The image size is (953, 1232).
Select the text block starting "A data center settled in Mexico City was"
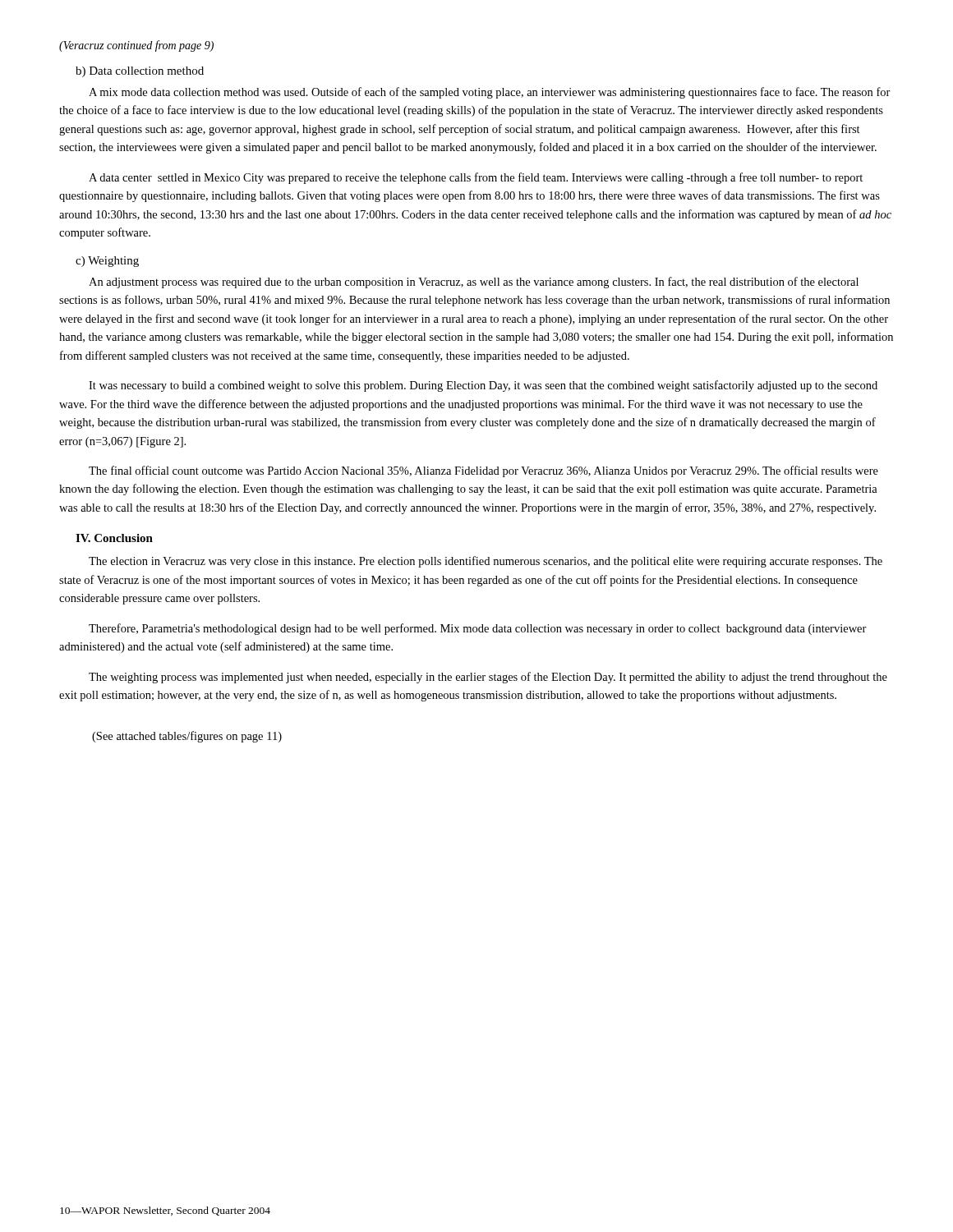pyautogui.click(x=475, y=205)
